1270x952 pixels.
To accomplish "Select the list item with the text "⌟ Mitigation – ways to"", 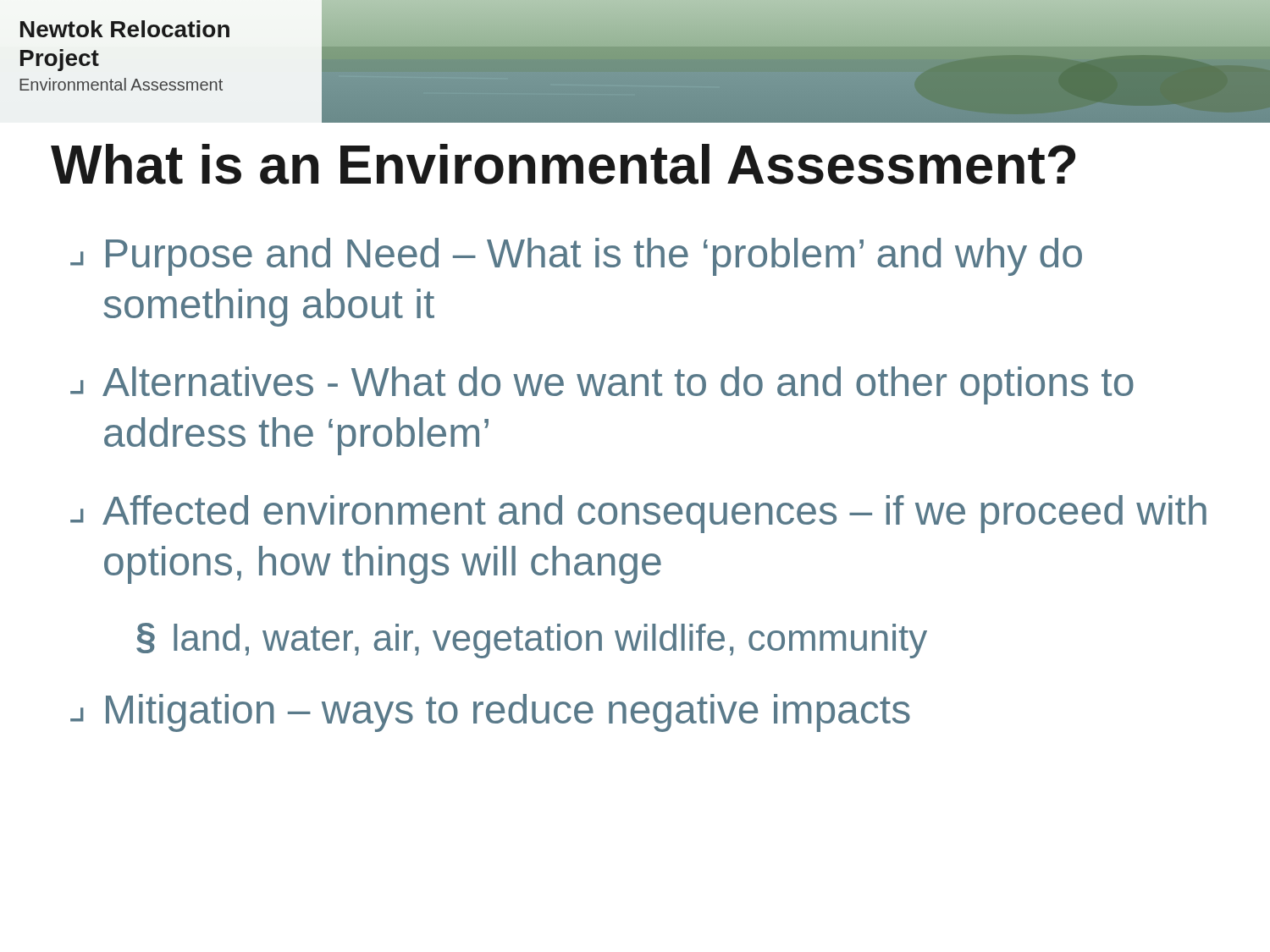I will click(x=489, y=710).
